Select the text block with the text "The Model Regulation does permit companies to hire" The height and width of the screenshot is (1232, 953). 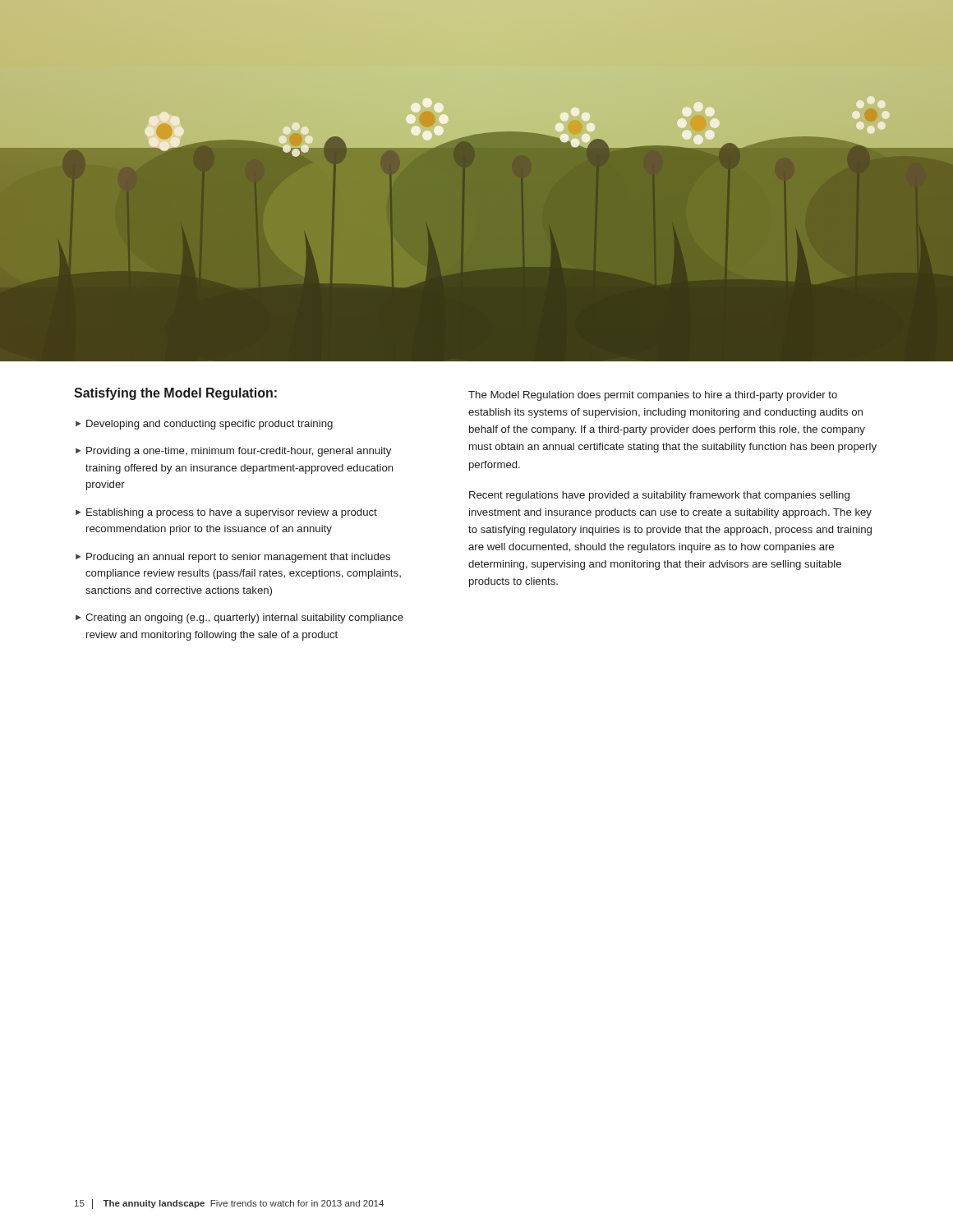click(672, 429)
